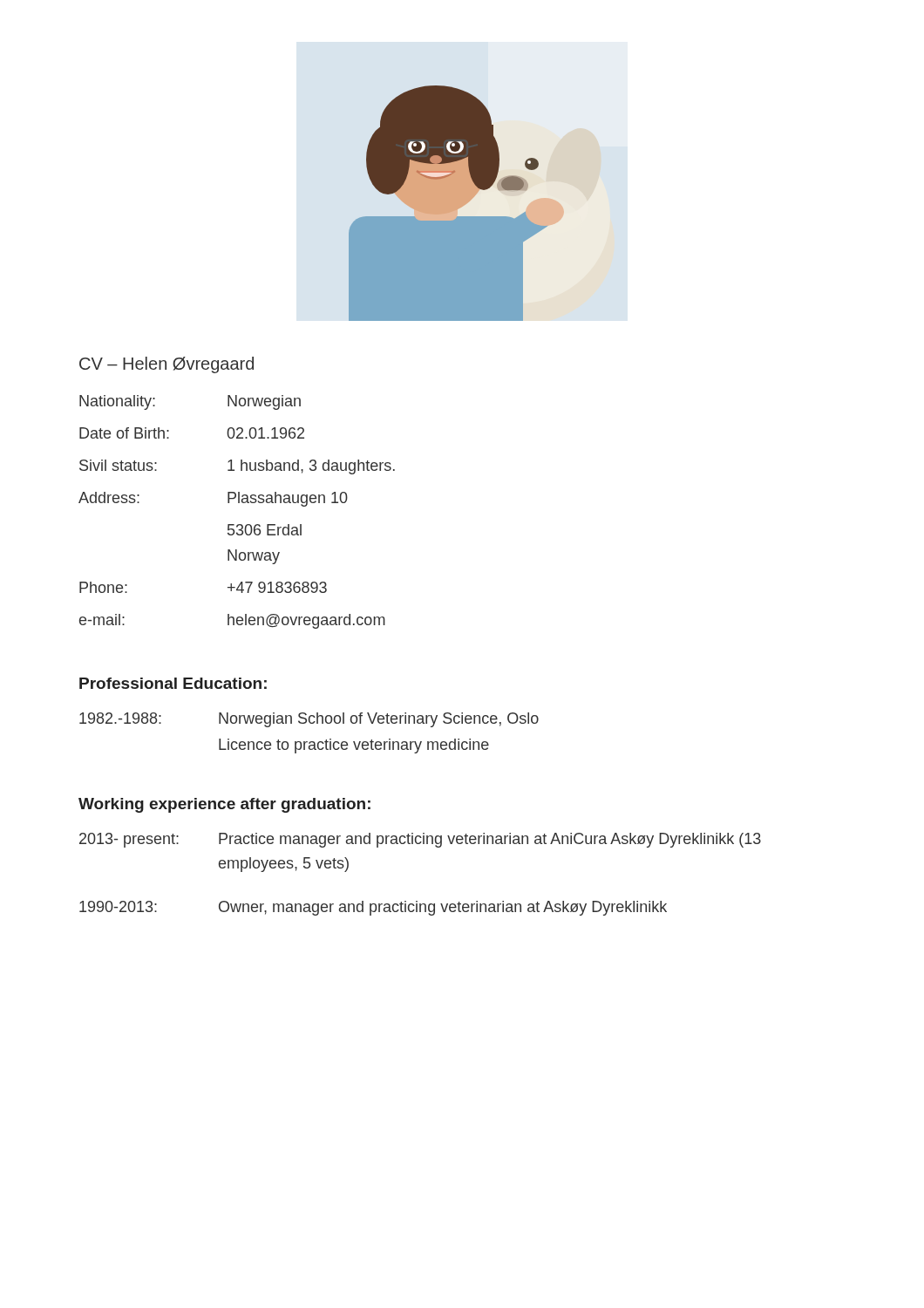
Task: Point to "Phone: +47 91836893"
Action: pyautogui.click(x=102, y=586)
